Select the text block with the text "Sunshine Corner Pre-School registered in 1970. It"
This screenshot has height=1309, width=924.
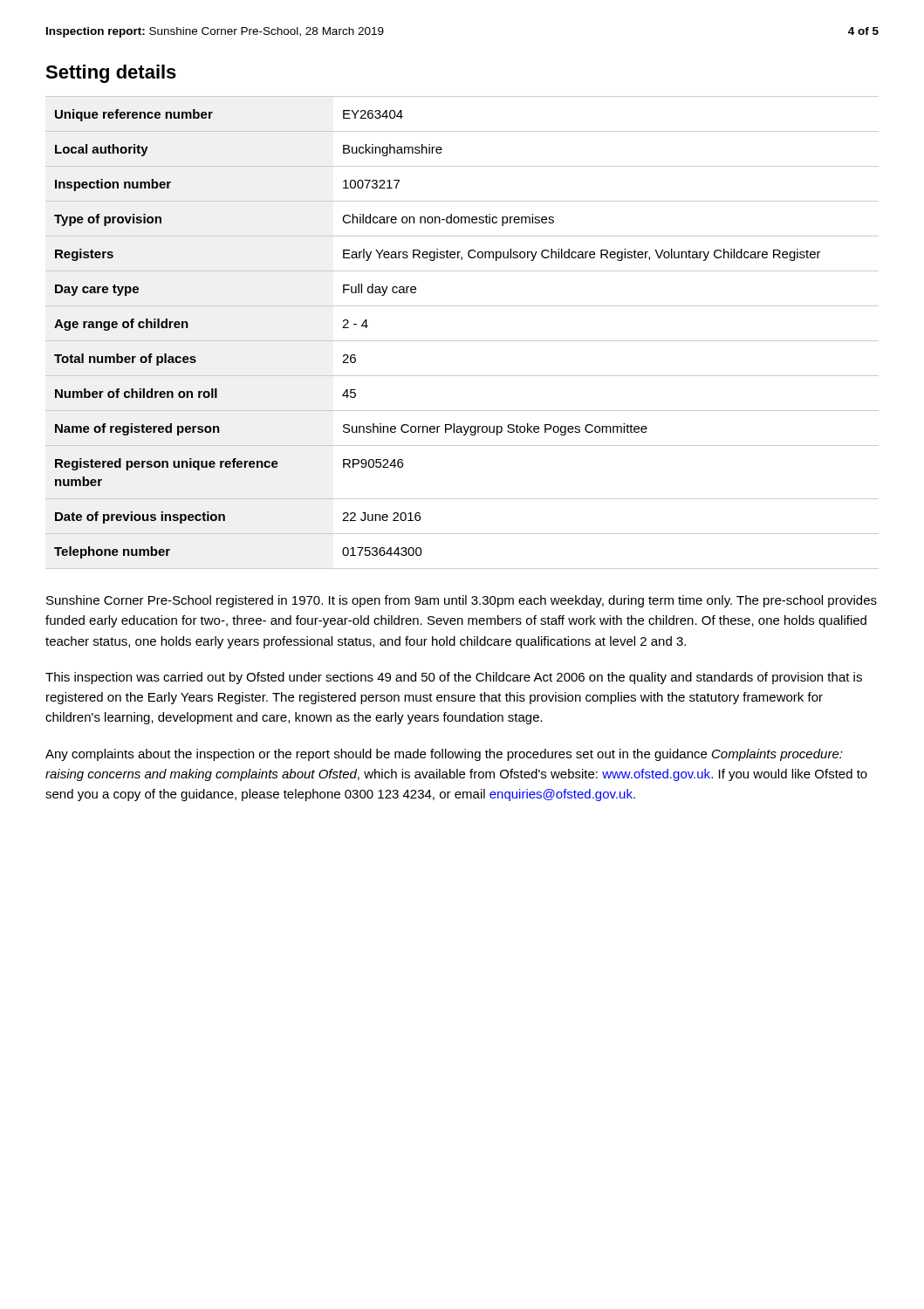tap(461, 620)
